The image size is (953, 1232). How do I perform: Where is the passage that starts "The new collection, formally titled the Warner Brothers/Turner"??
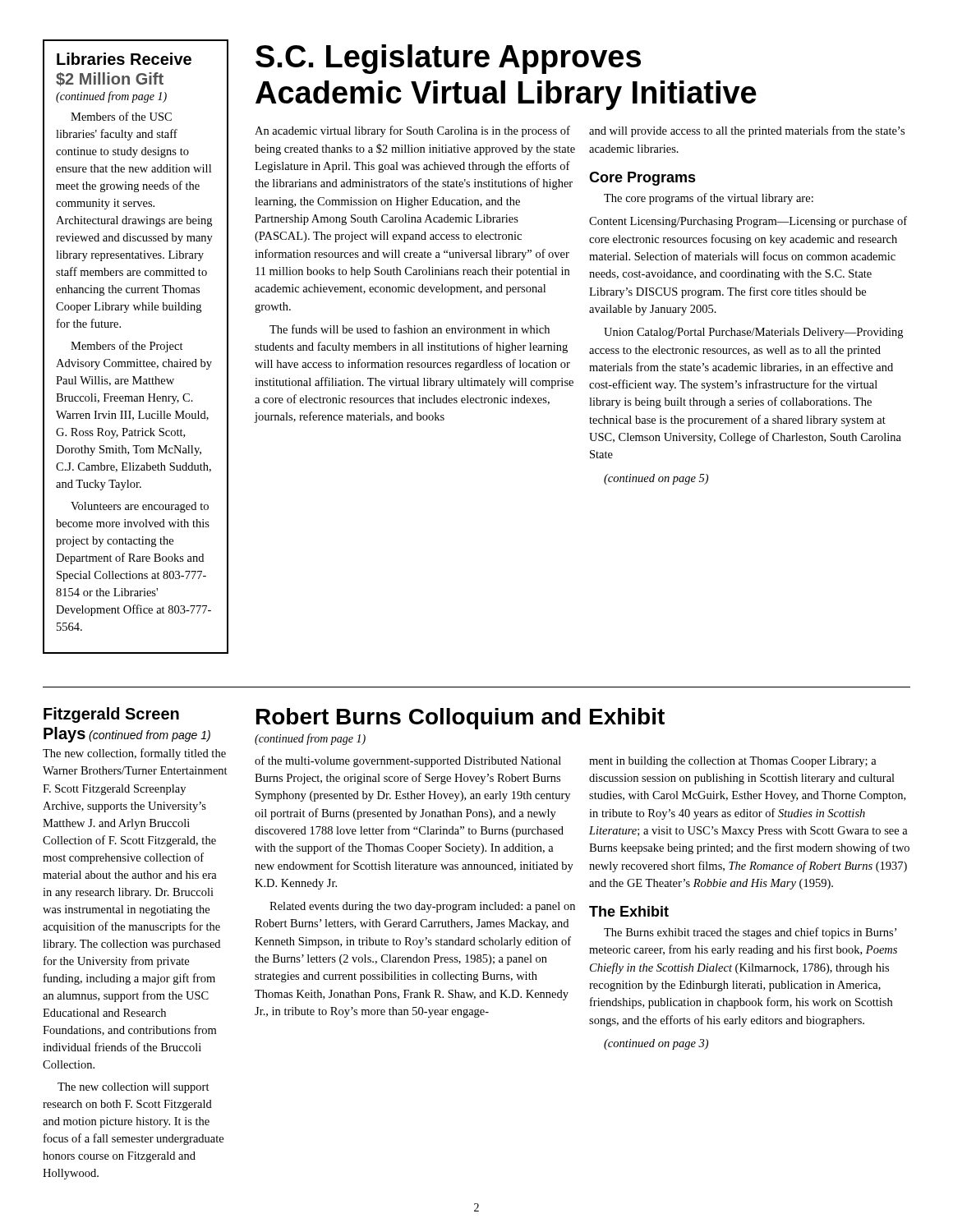point(136,964)
